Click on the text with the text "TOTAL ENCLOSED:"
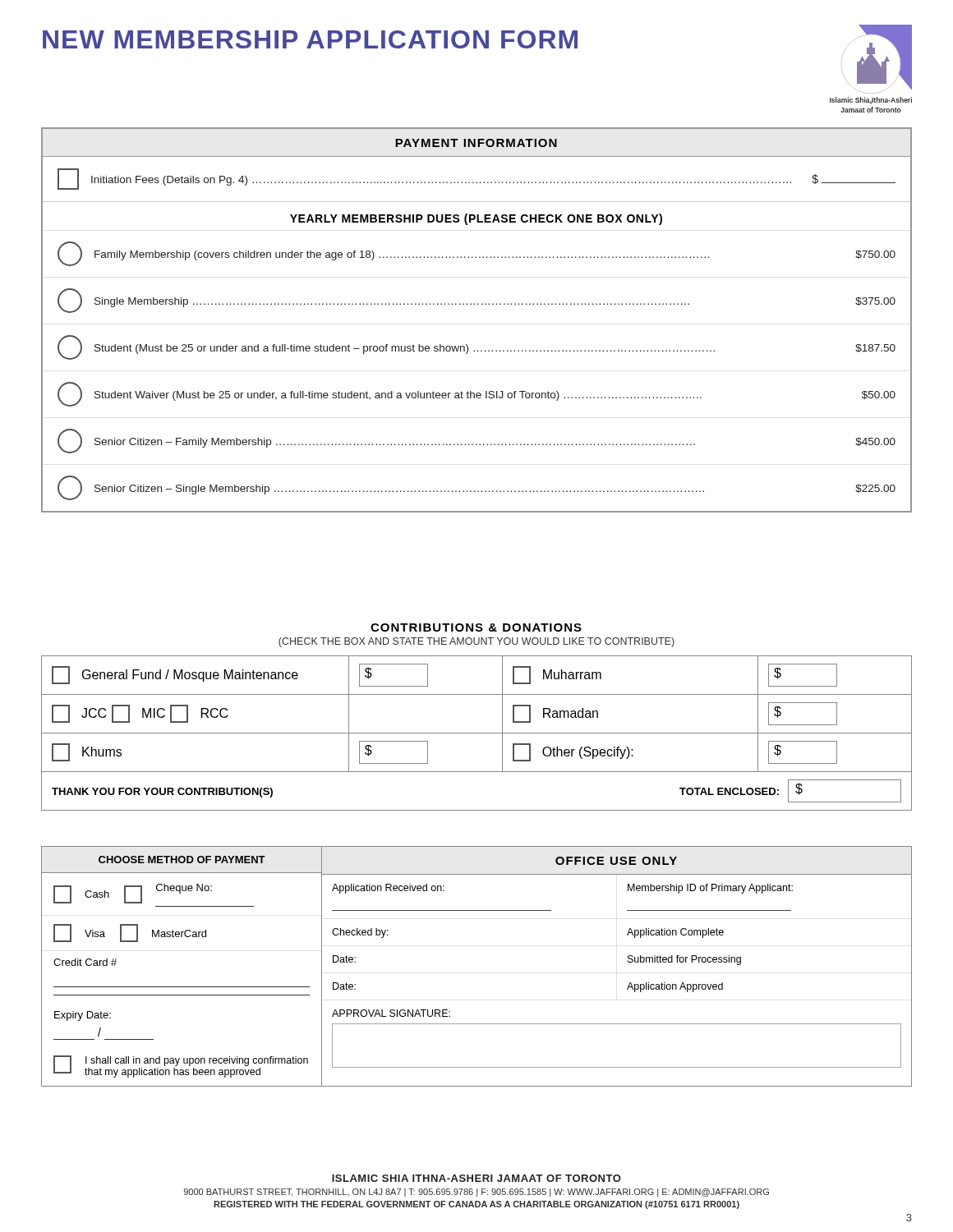The image size is (953, 1232). click(730, 791)
